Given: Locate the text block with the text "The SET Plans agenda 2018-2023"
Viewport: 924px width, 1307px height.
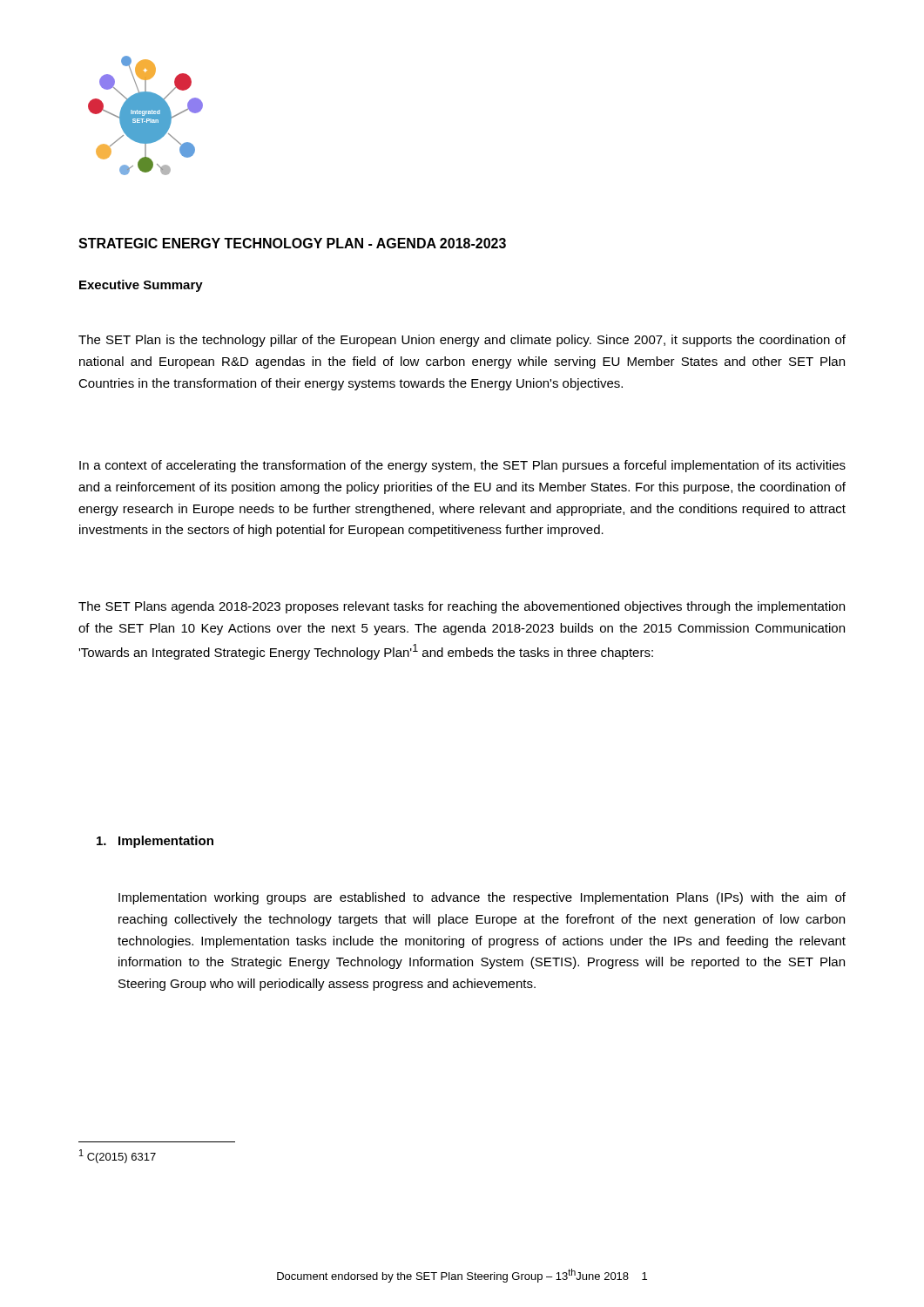Looking at the screenshot, I should coord(462,630).
